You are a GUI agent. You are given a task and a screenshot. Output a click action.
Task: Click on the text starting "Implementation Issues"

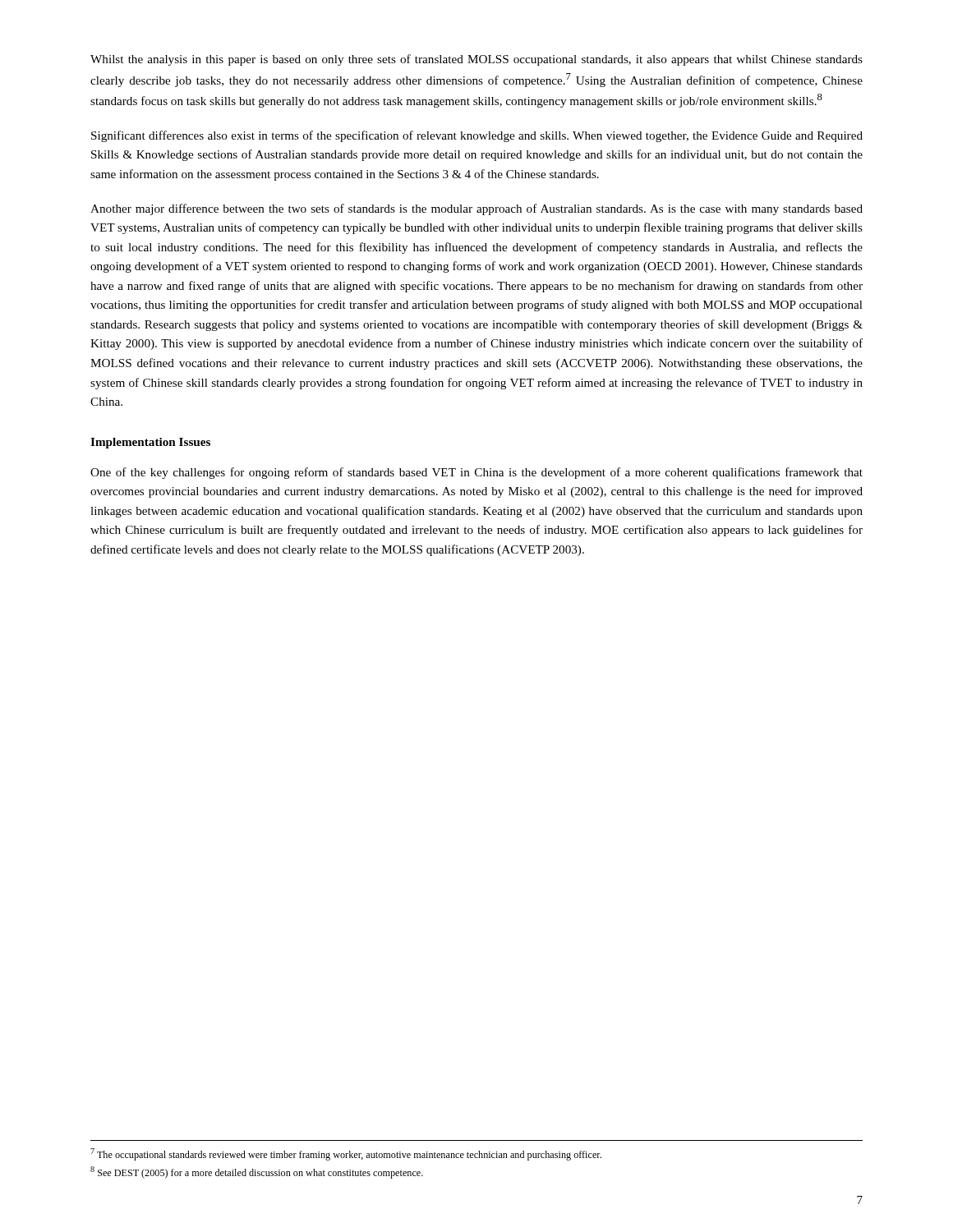[x=150, y=441]
